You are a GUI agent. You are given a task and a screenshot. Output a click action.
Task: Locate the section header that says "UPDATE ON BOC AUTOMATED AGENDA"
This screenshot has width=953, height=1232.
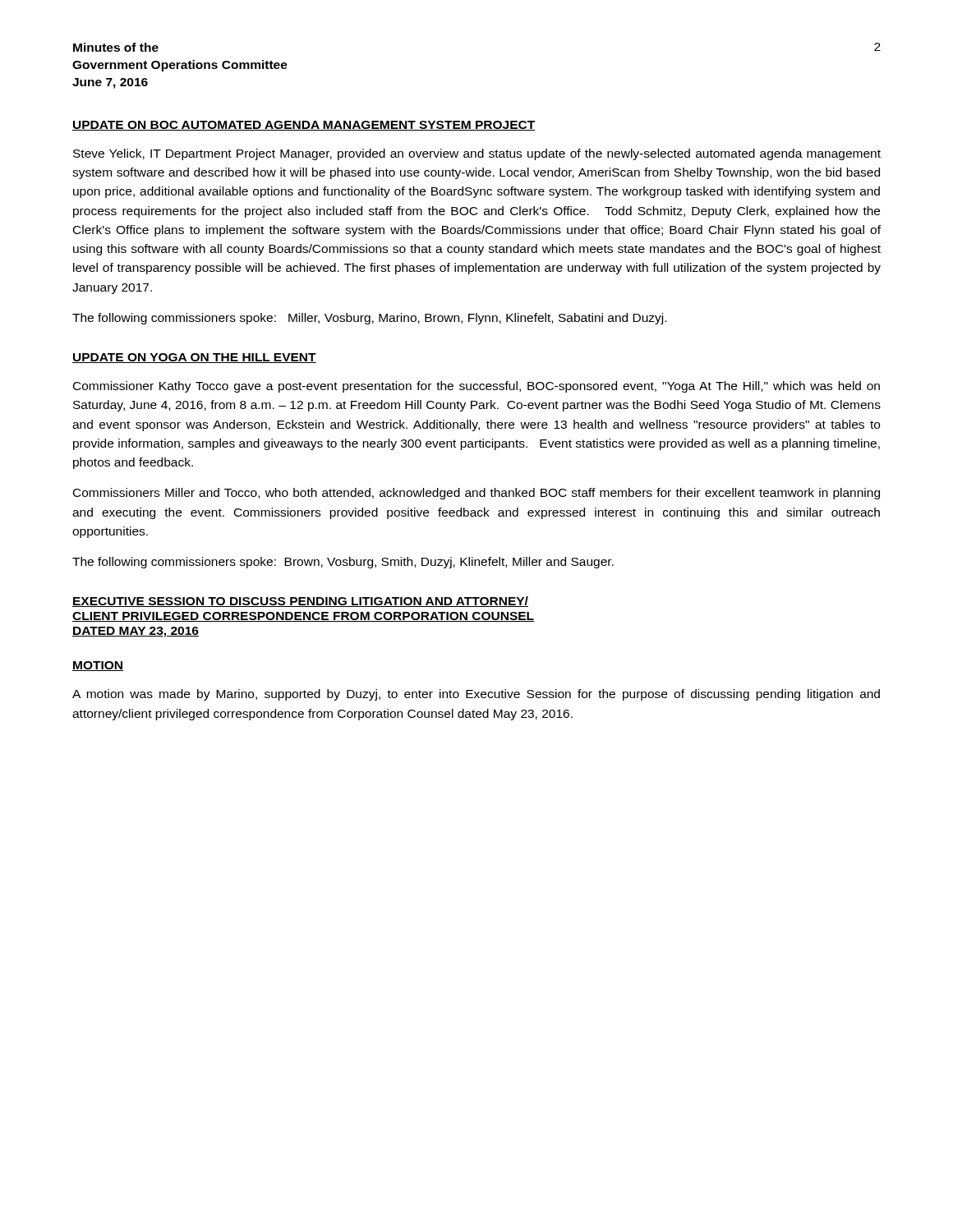(x=304, y=124)
